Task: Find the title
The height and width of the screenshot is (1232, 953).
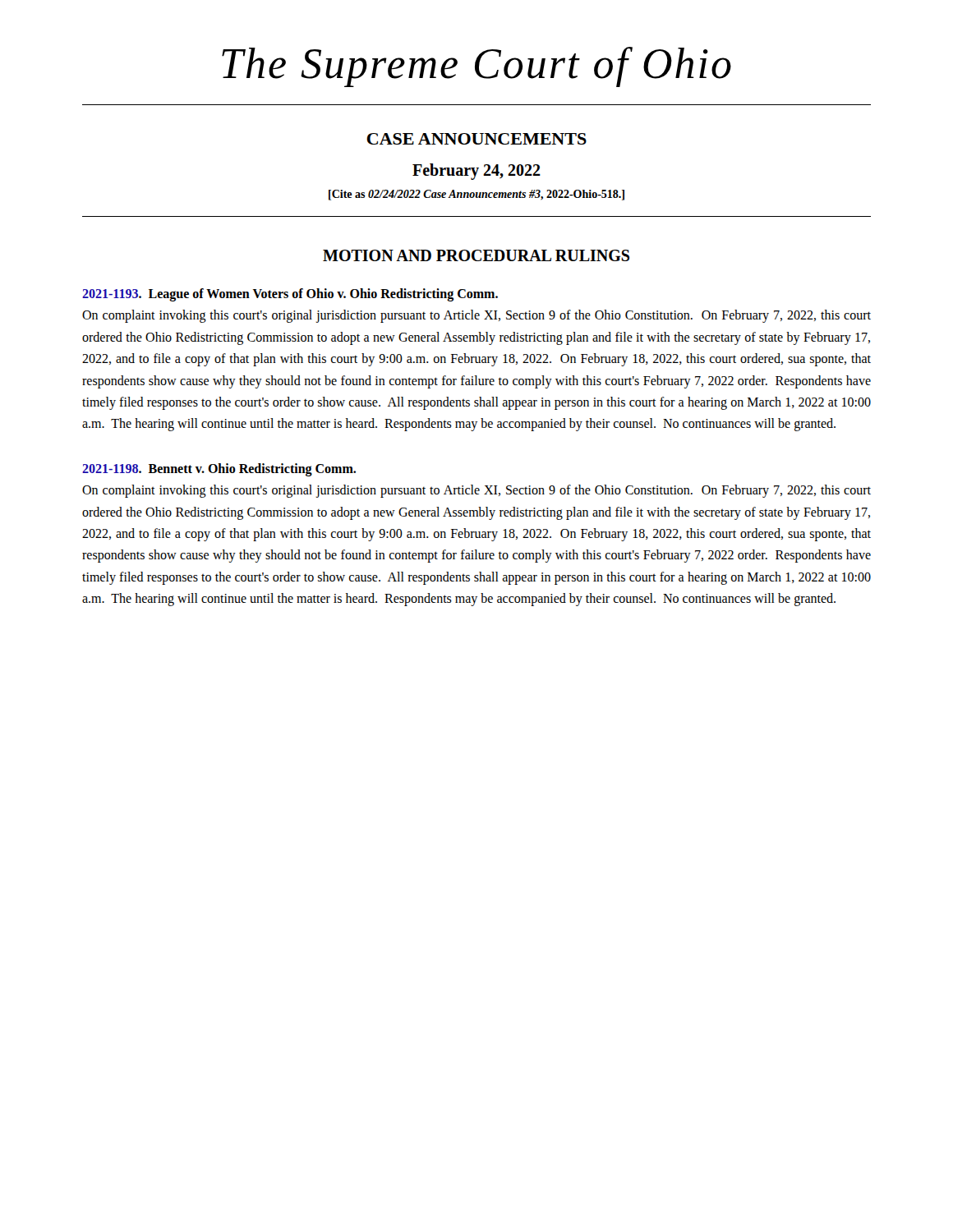Action: tap(476, 64)
